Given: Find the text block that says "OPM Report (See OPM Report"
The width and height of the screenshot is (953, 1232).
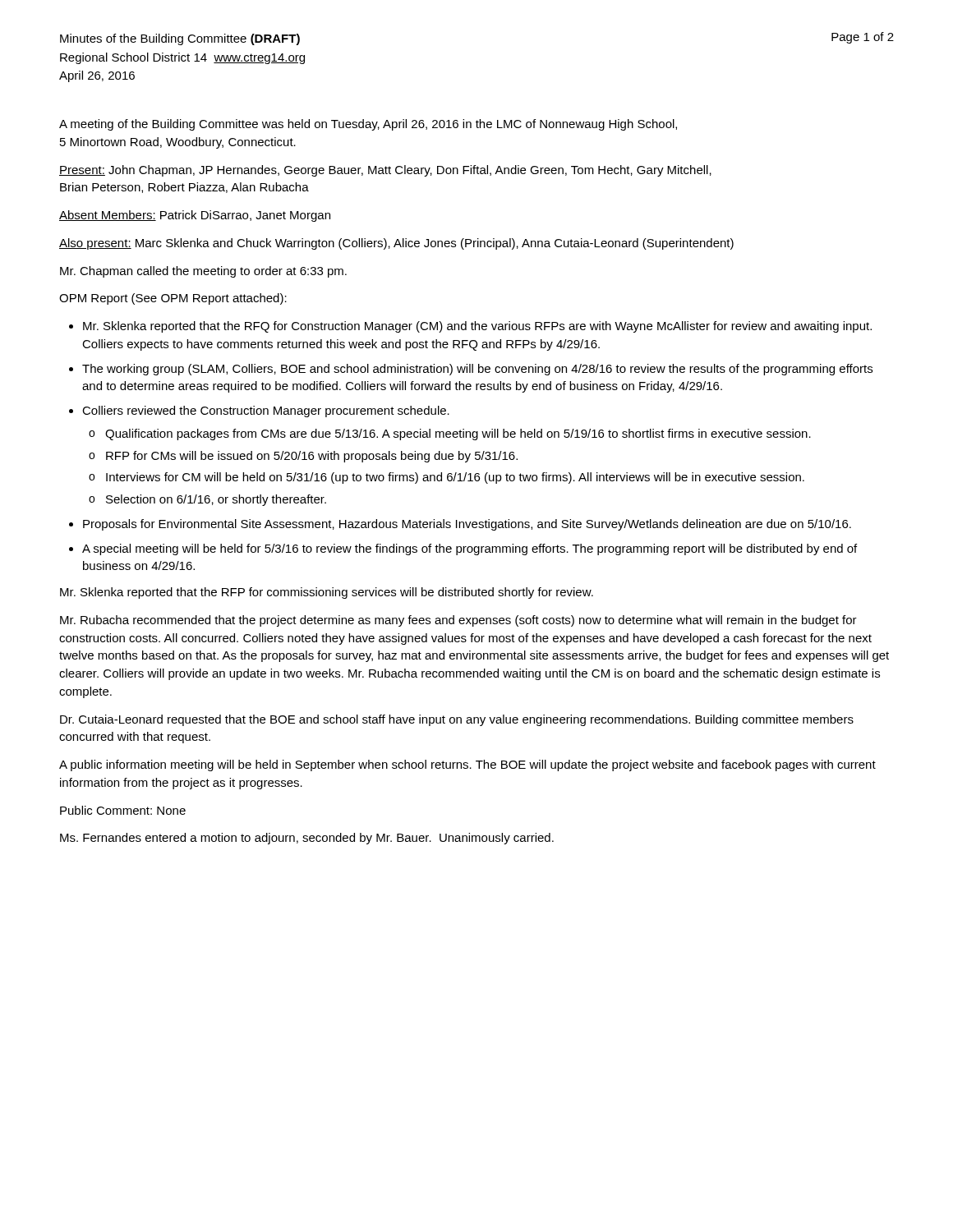Looking at the screenshot, I should [x=173, y=299].
